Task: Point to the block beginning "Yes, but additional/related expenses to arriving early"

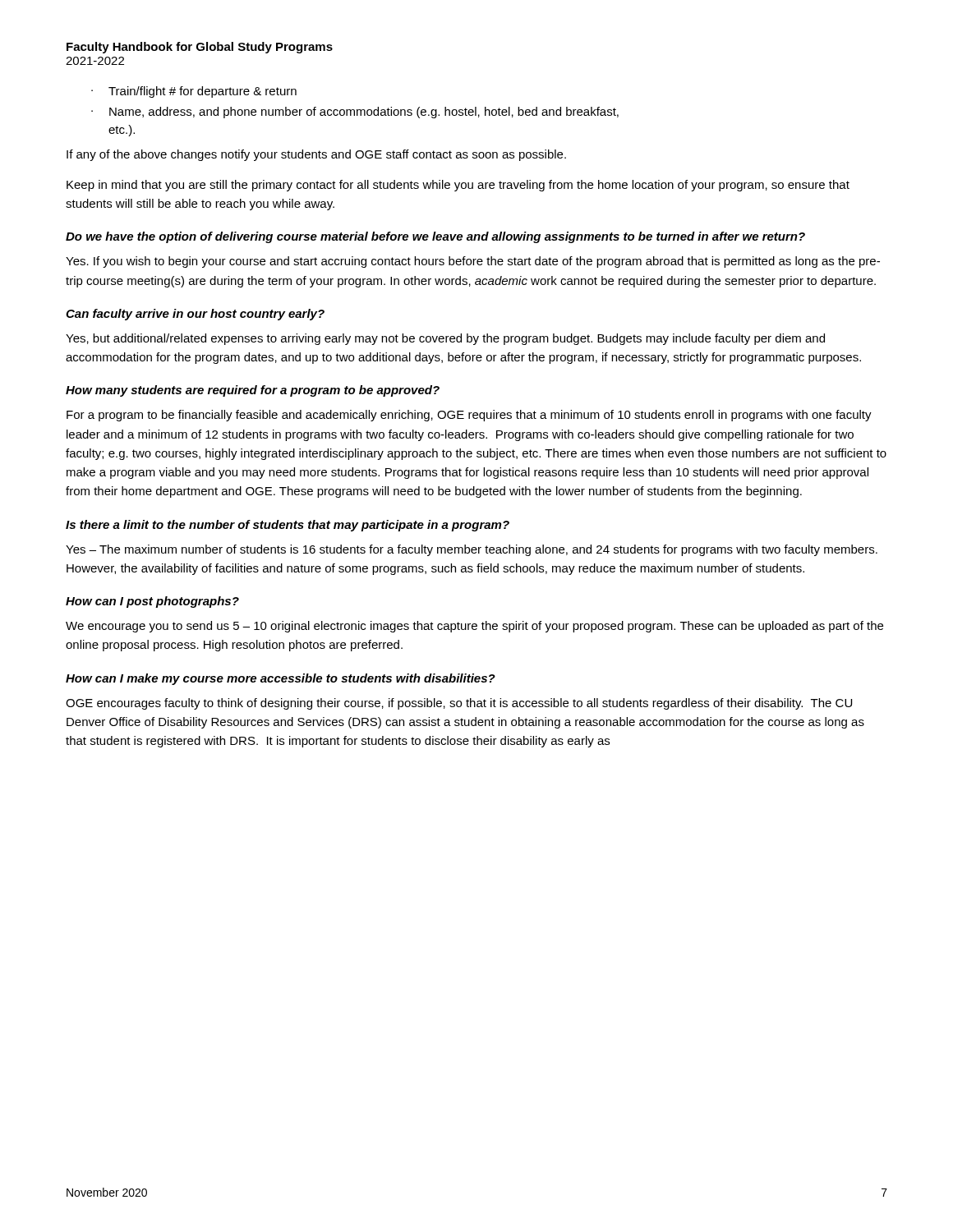Action: click(464, 347)
